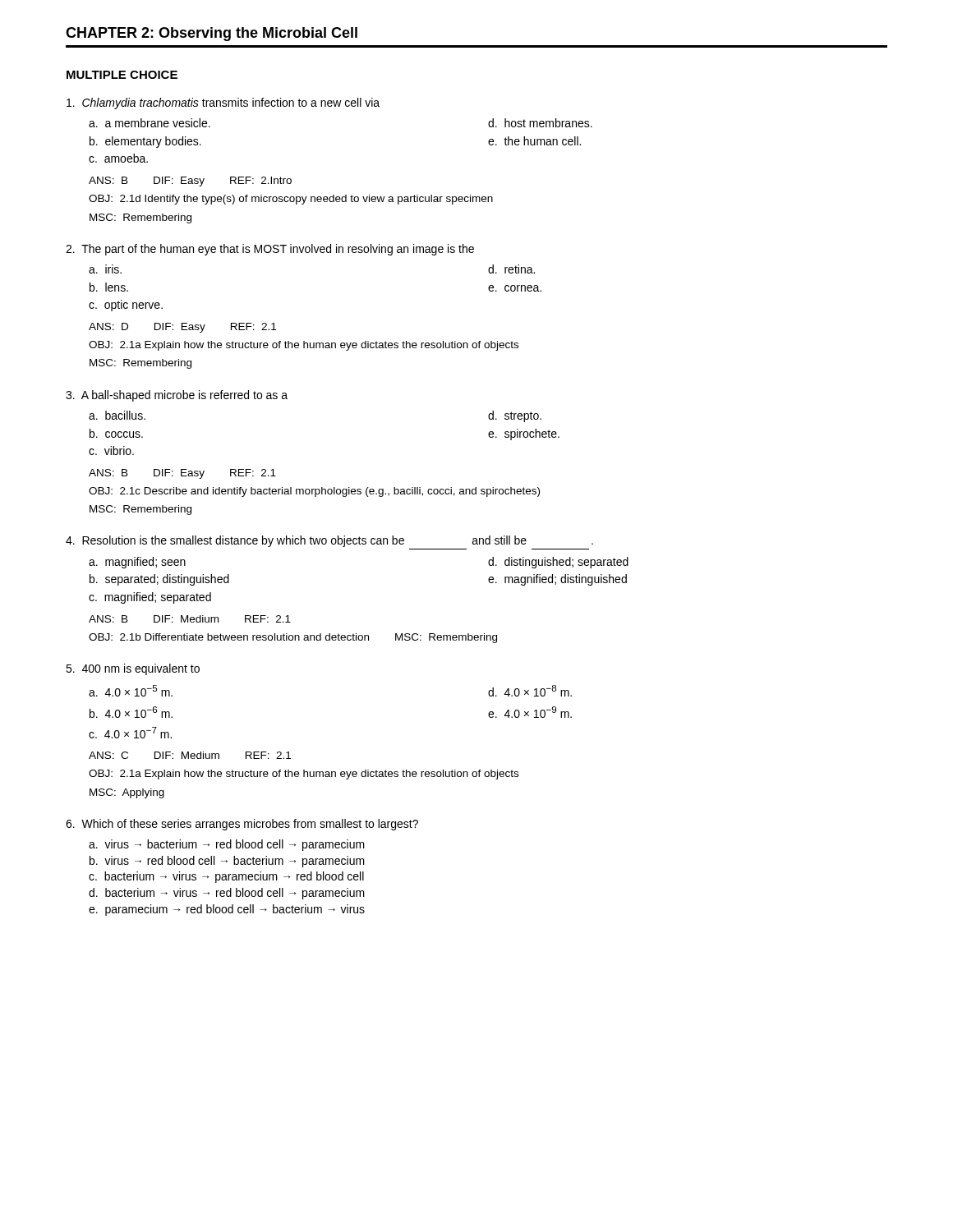This screenshot has height=1232, width=953.
Task: Locate the list item containing "5. 400 nm is equivalent to"
Action: pos(133,669)
